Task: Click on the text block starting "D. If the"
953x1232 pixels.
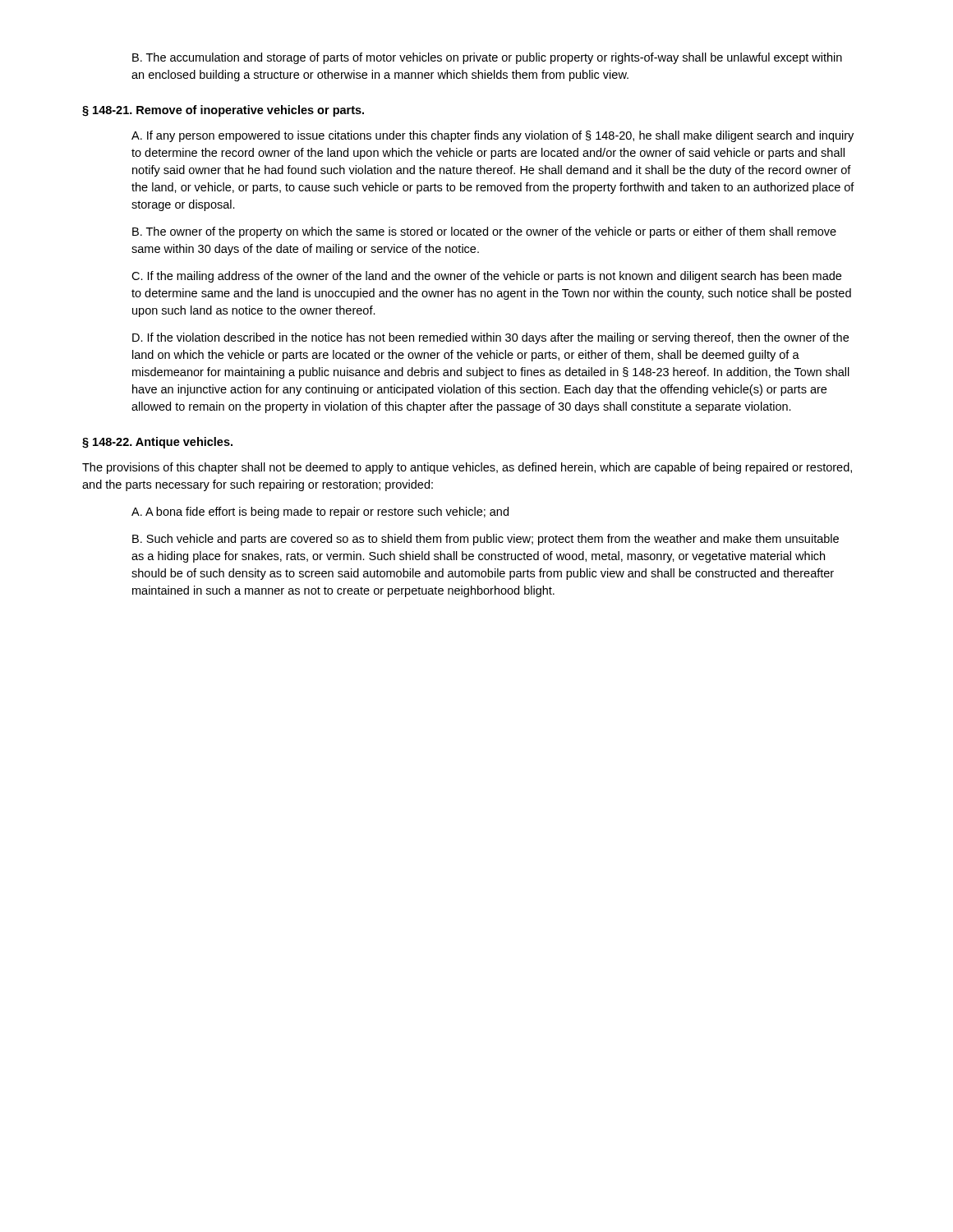Action: (491, 372)
